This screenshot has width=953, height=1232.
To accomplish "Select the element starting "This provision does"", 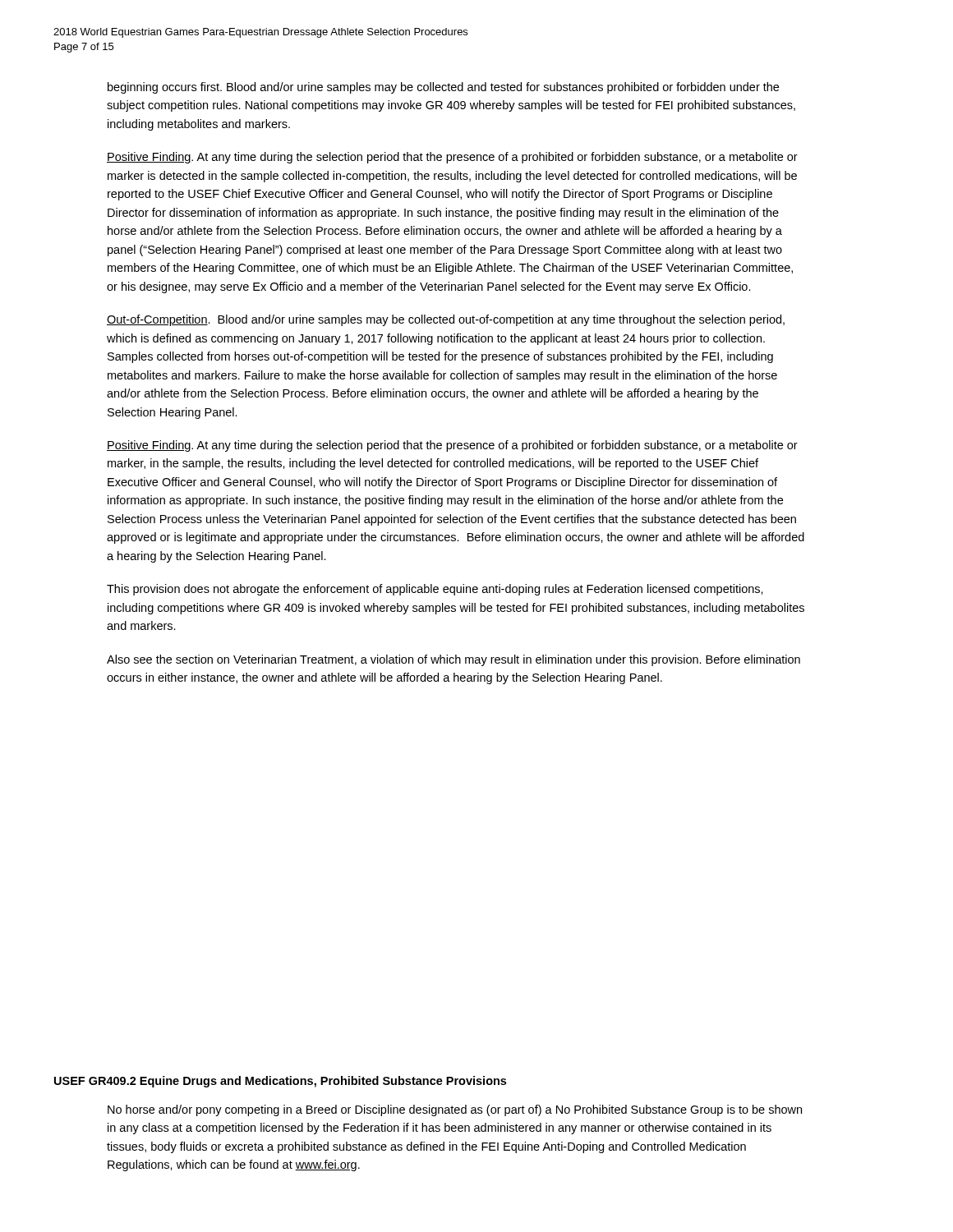I will pyautogui.click(x=456, y=608).
